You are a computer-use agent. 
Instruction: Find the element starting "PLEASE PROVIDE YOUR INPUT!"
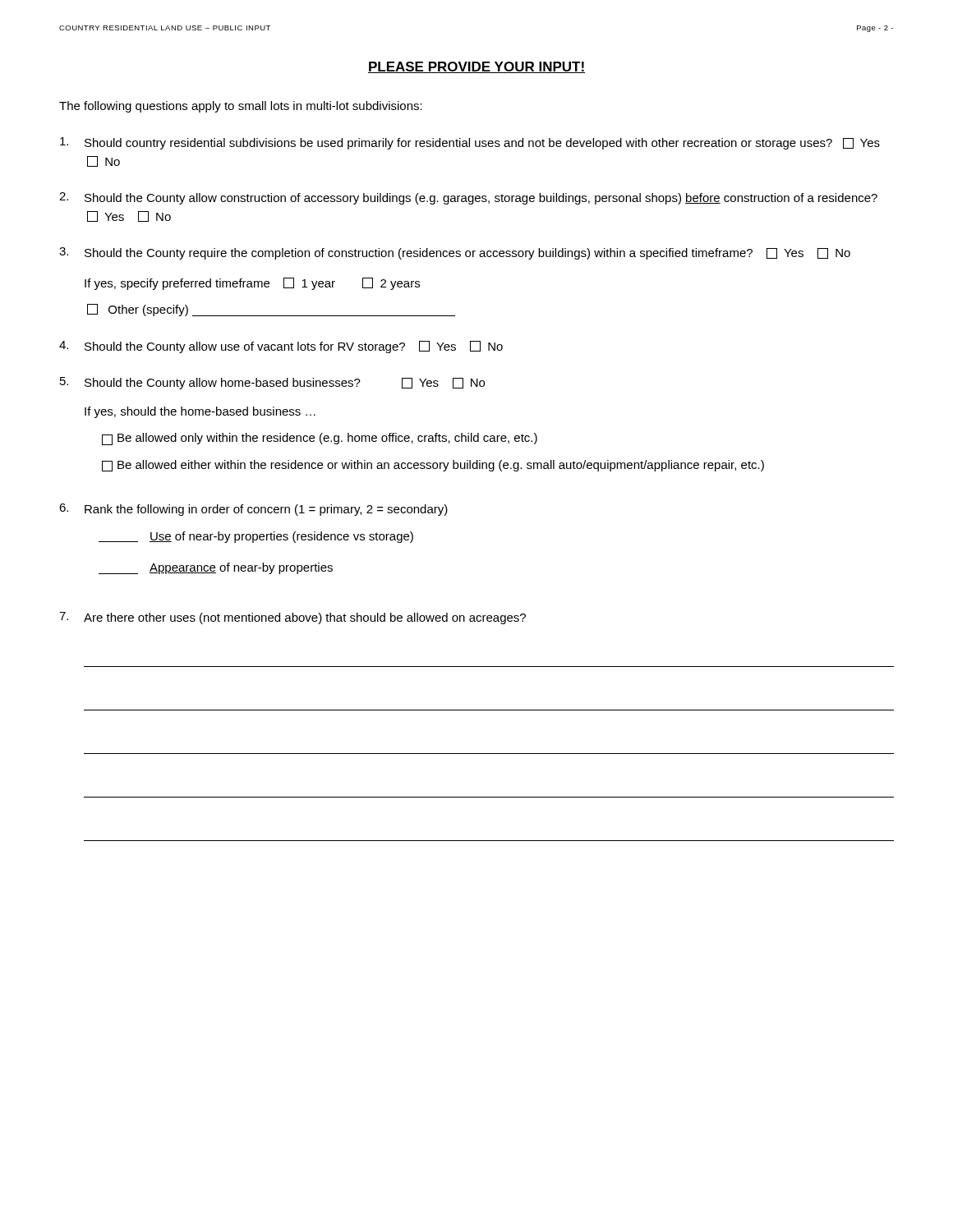coord(476,67)
